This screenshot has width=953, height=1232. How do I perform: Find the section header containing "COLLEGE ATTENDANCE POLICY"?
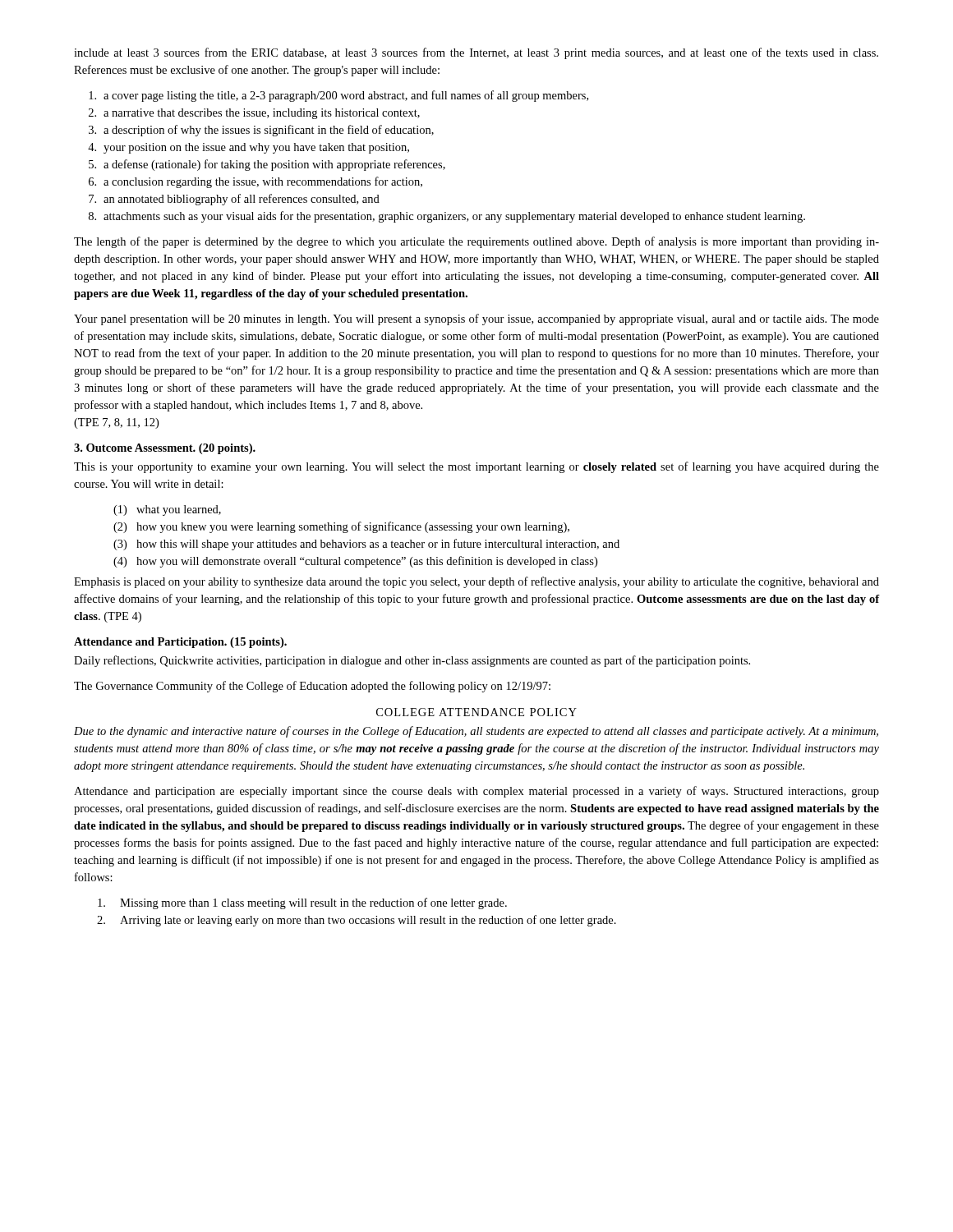(476, 712)
